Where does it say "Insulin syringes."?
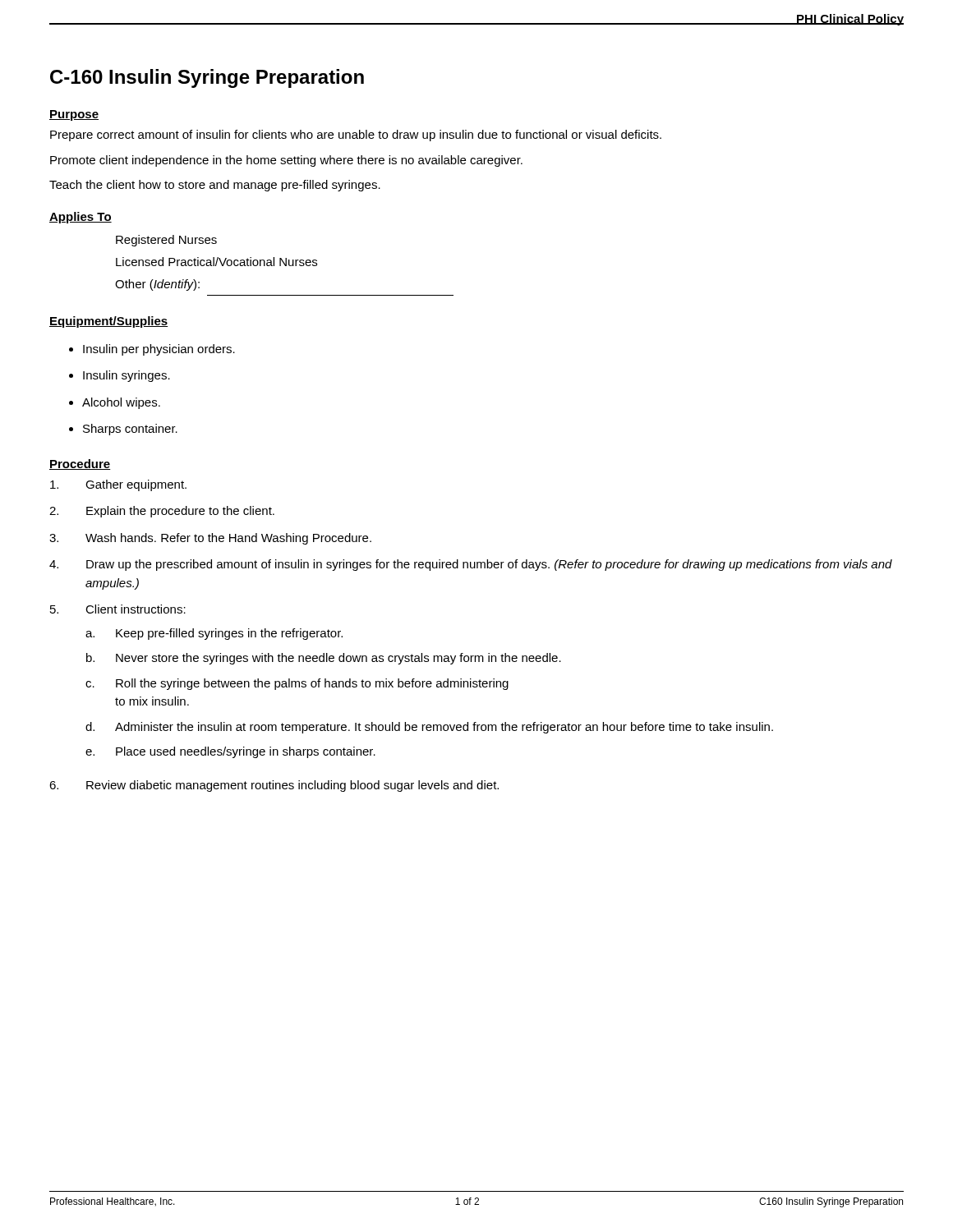The image size is (953, 1232). pos(126,375)
